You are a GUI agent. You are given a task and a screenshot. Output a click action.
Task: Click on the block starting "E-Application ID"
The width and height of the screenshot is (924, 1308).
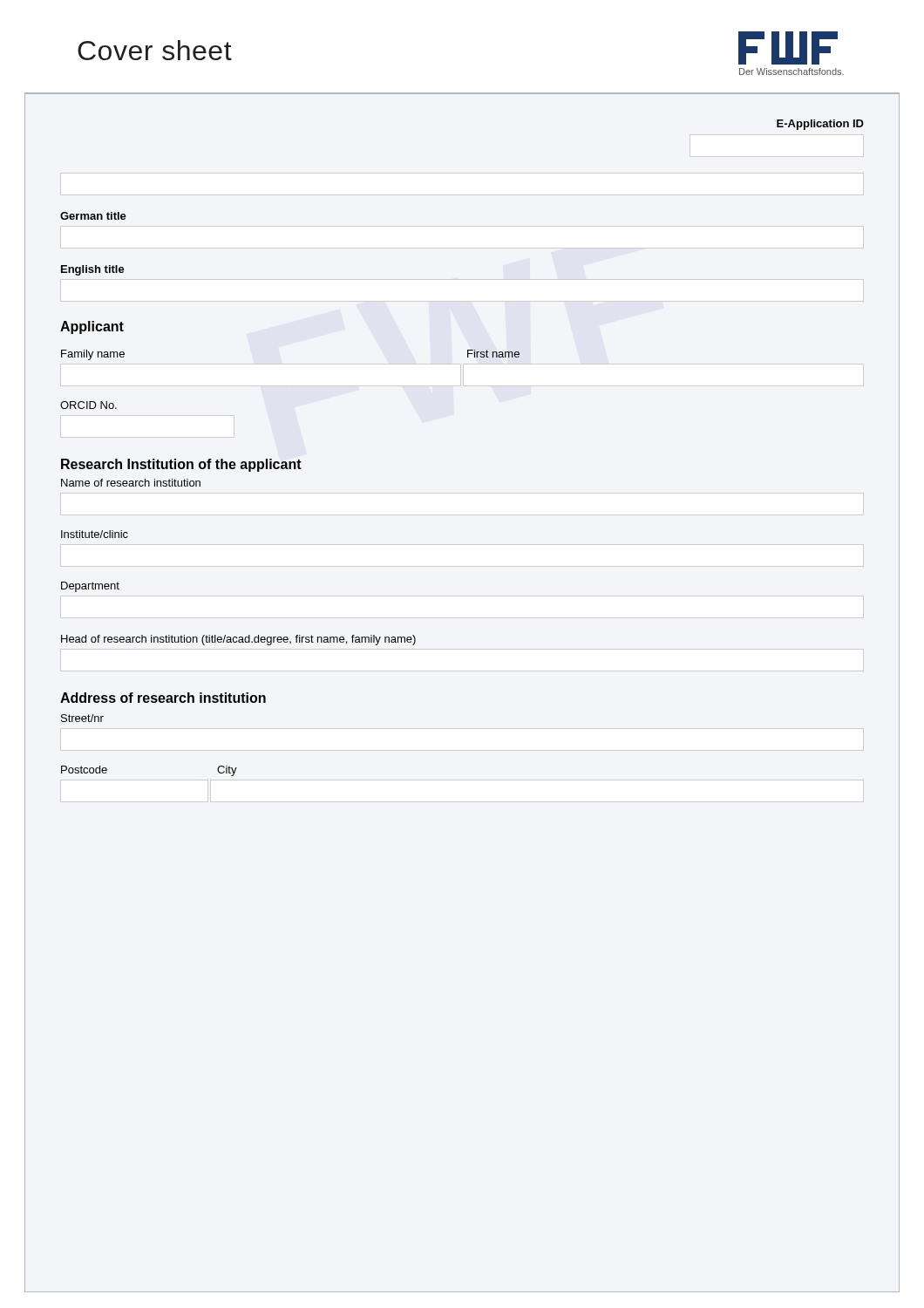click(820, 123)
